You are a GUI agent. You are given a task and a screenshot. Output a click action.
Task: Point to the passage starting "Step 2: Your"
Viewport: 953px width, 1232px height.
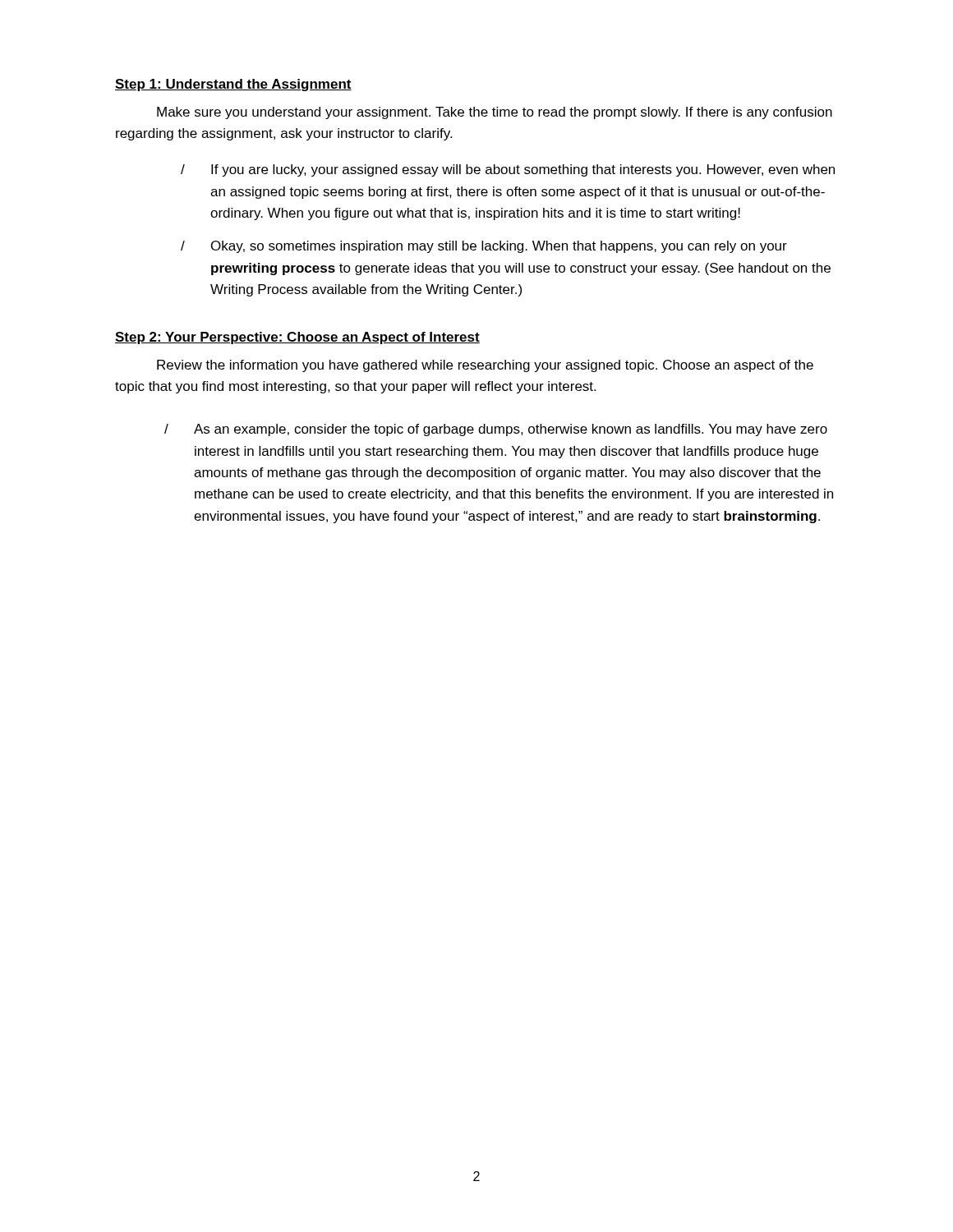[x=297, y=337]
